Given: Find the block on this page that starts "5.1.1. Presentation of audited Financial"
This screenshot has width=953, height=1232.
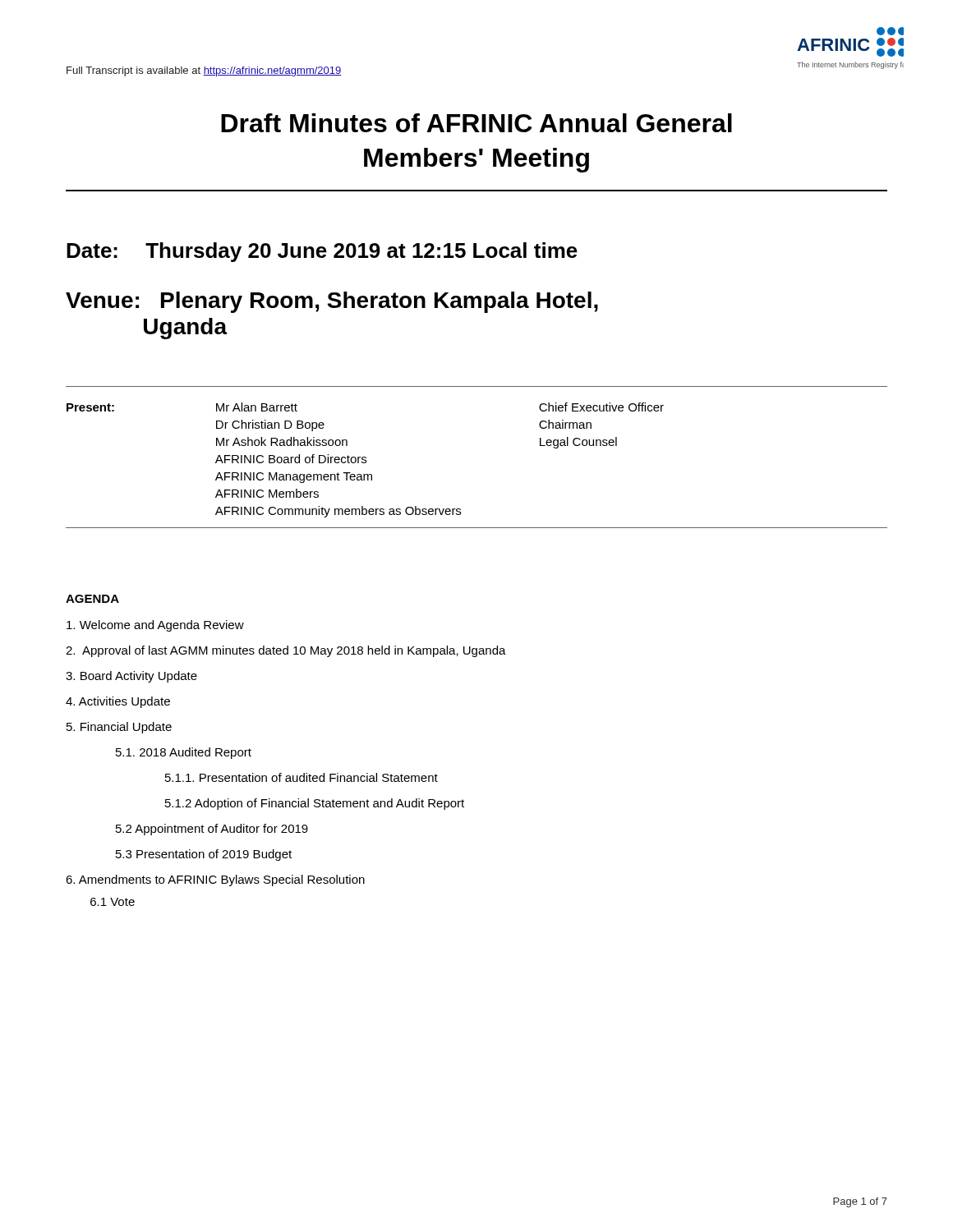Looking at the screenshot, I should pyautogui.click(x=301, y=777).
